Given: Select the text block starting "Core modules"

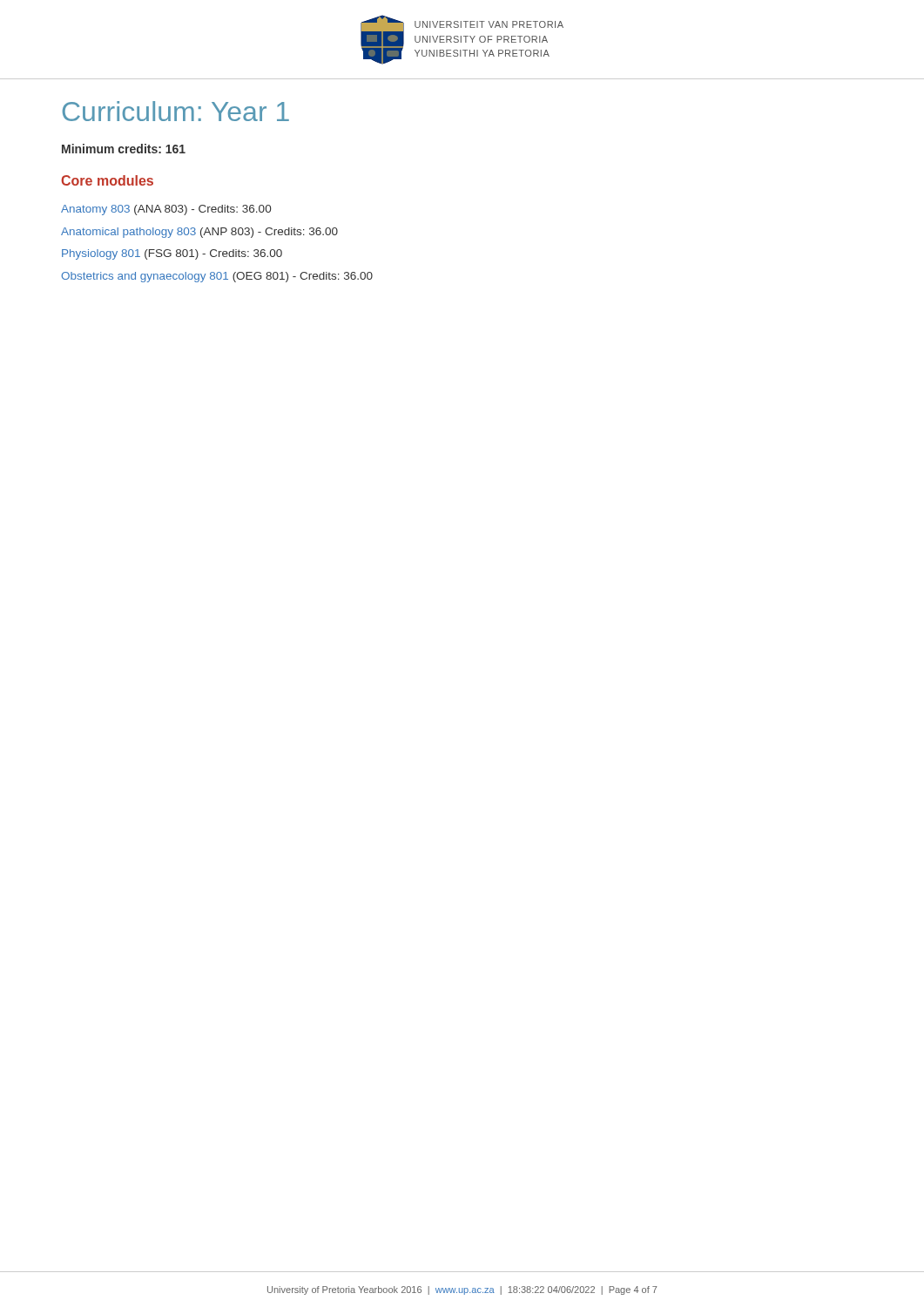Looking at the screenshot, I should pyautogui.click(x=107, y=180).
